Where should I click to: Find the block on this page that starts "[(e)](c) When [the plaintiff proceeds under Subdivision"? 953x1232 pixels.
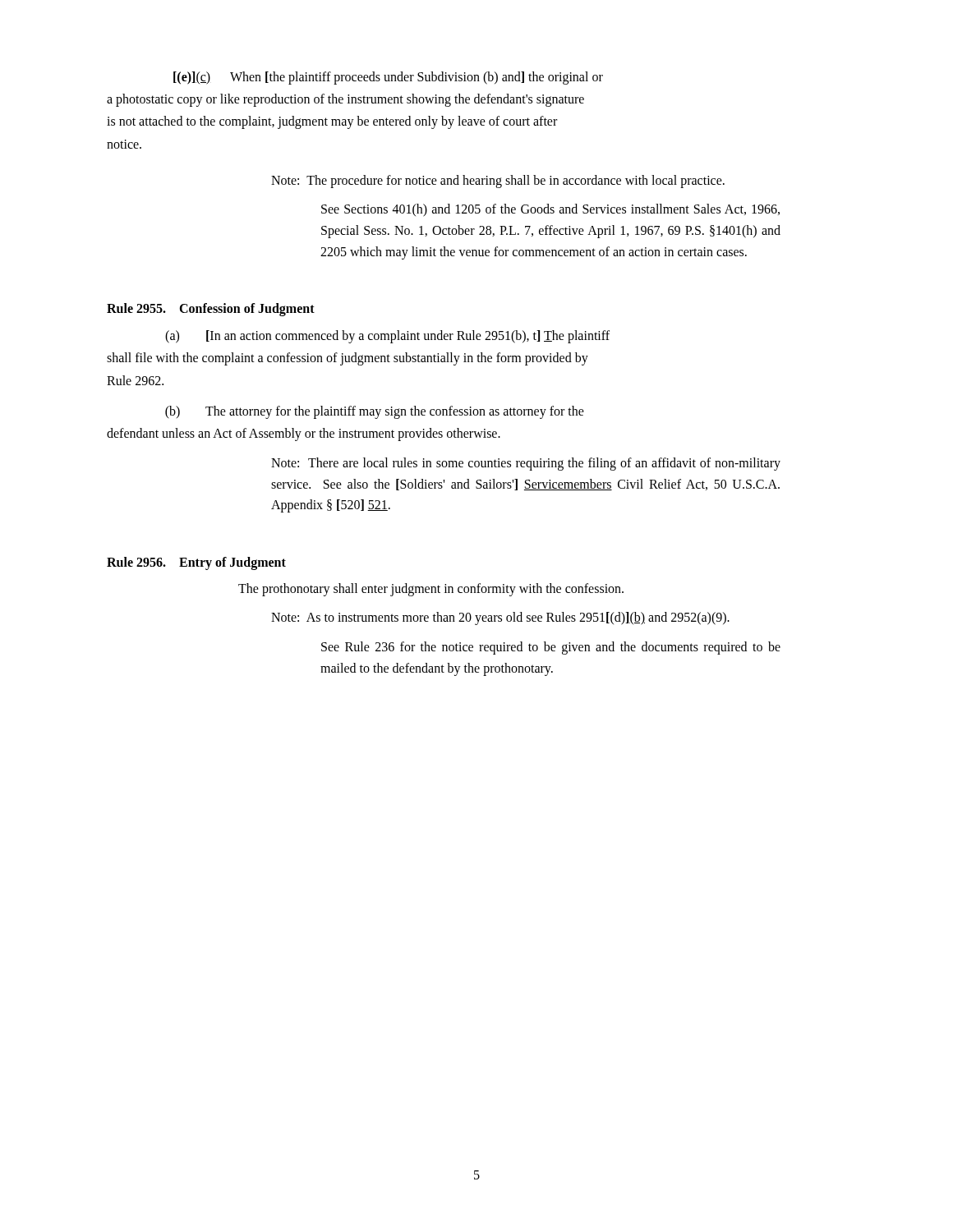[x=388, y=77]
